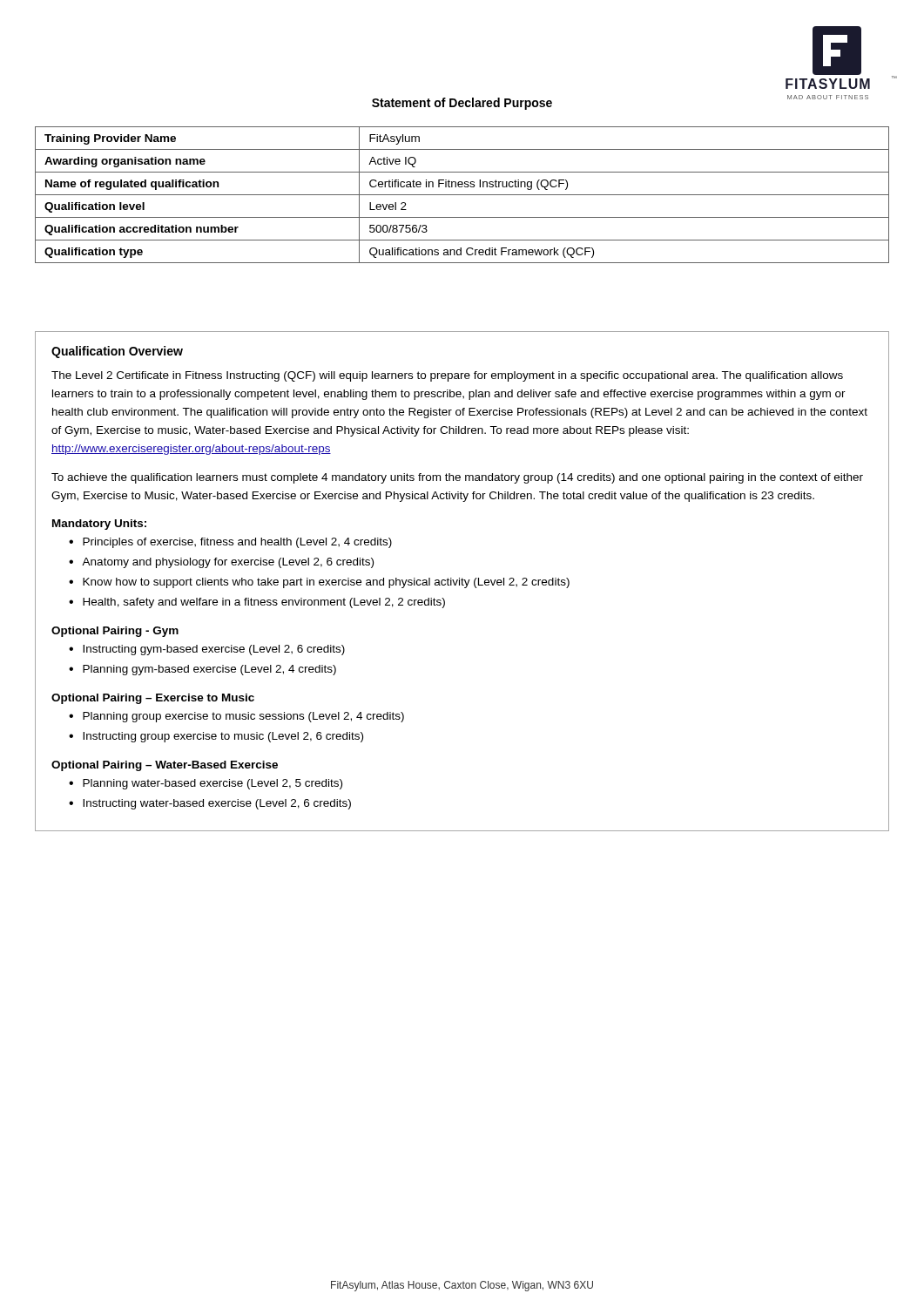Where is the passage that starts "•Anatomy and physiology for exercise (Level 2, 6"?
Screen dimensions: 1307x924
pyautogui.click(x=222, y=563)
